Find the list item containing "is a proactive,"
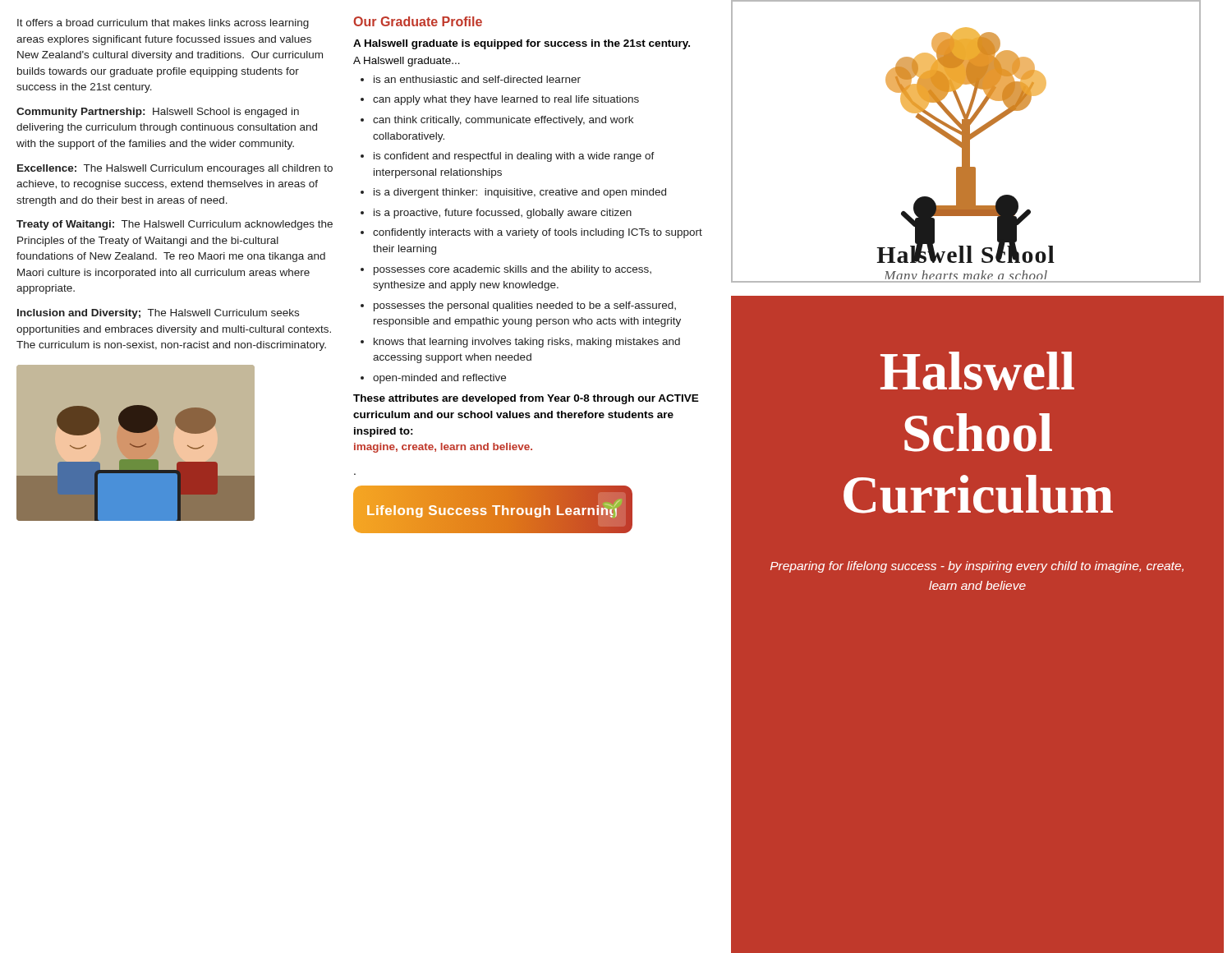Viewport: 1232px width, 953px height. pos(530,212)
